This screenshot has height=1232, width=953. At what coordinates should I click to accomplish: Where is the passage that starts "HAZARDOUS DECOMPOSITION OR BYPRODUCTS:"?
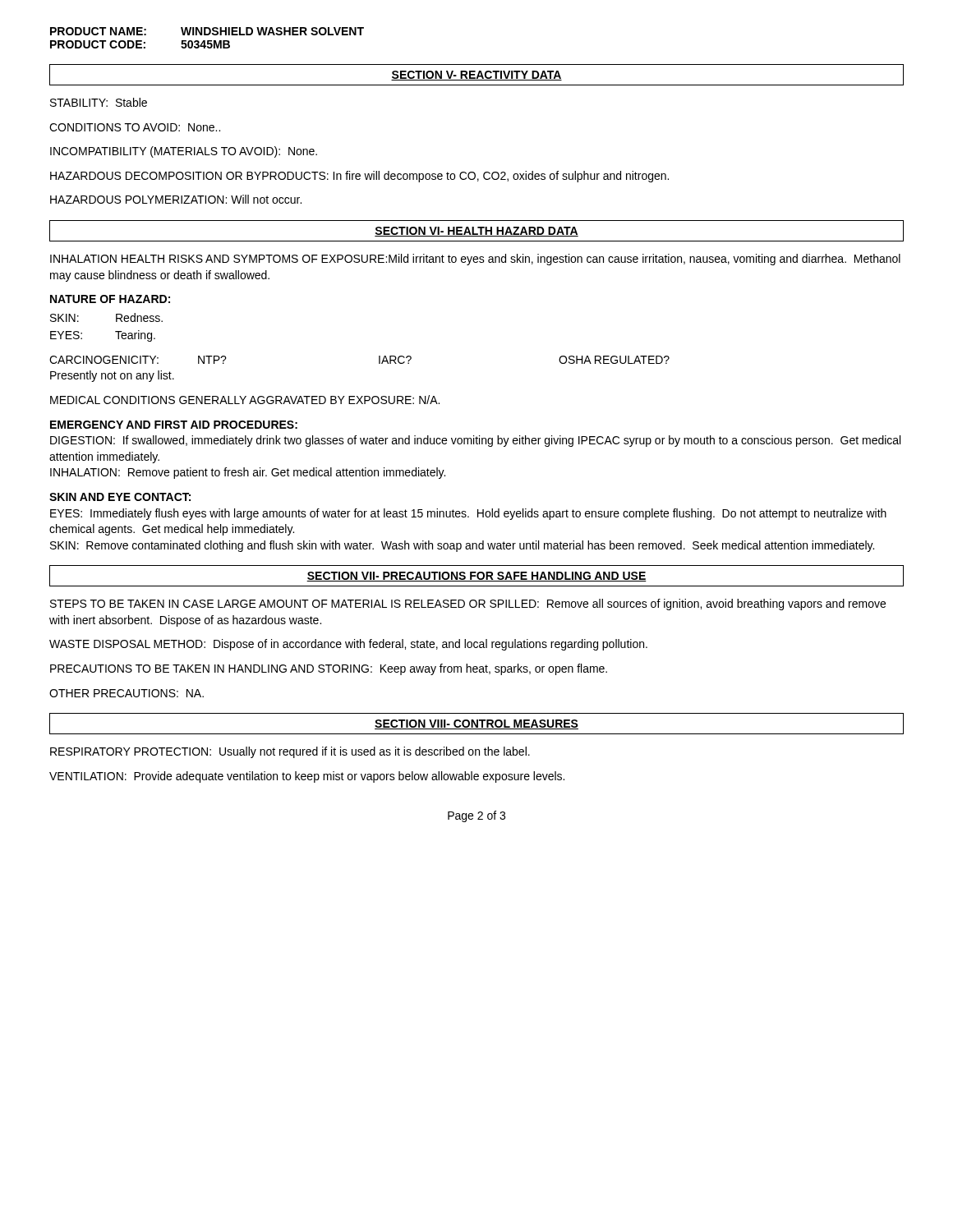click(x=360, y=176)
